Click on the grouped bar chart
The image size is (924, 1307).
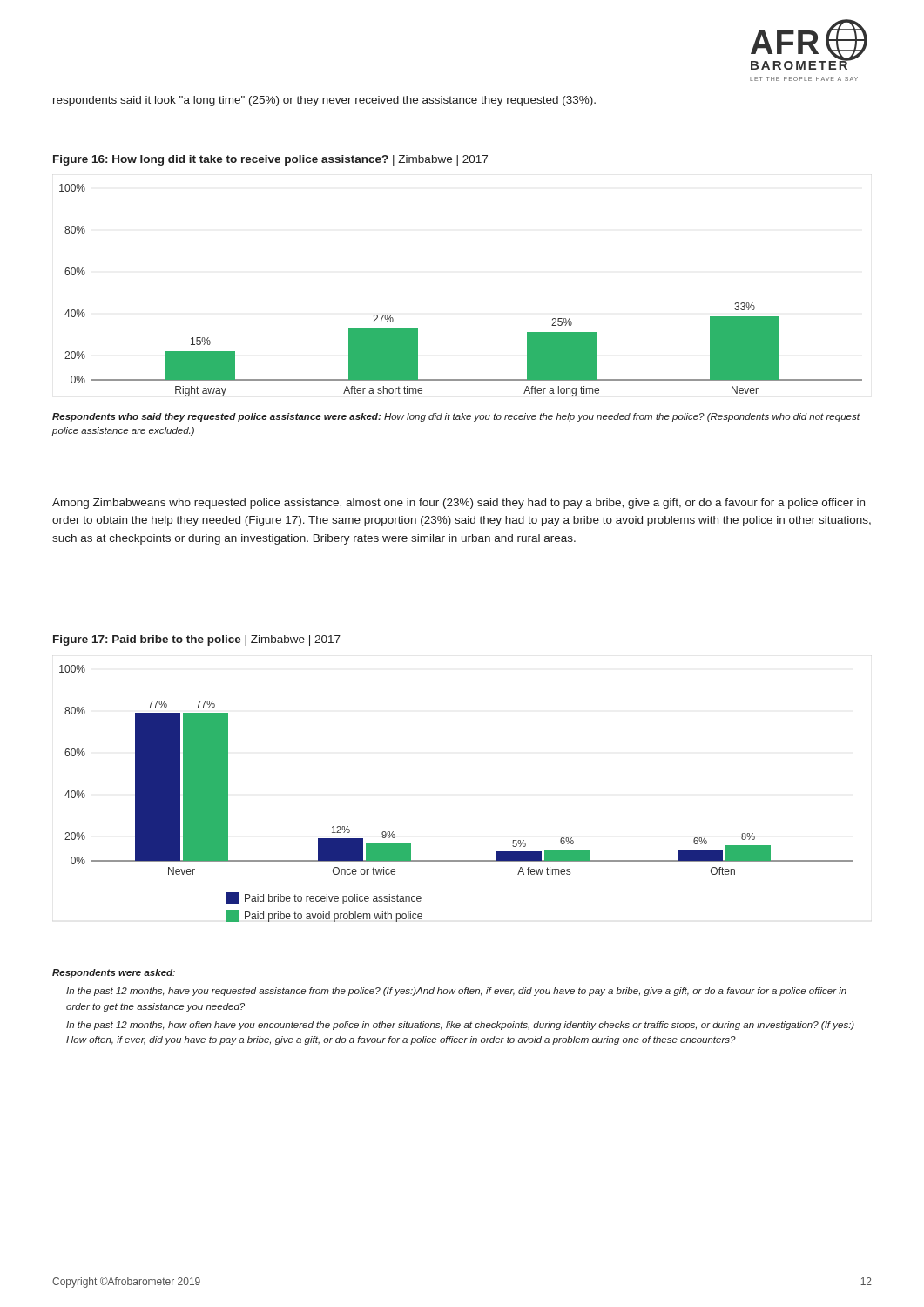(x=462, y=806)
